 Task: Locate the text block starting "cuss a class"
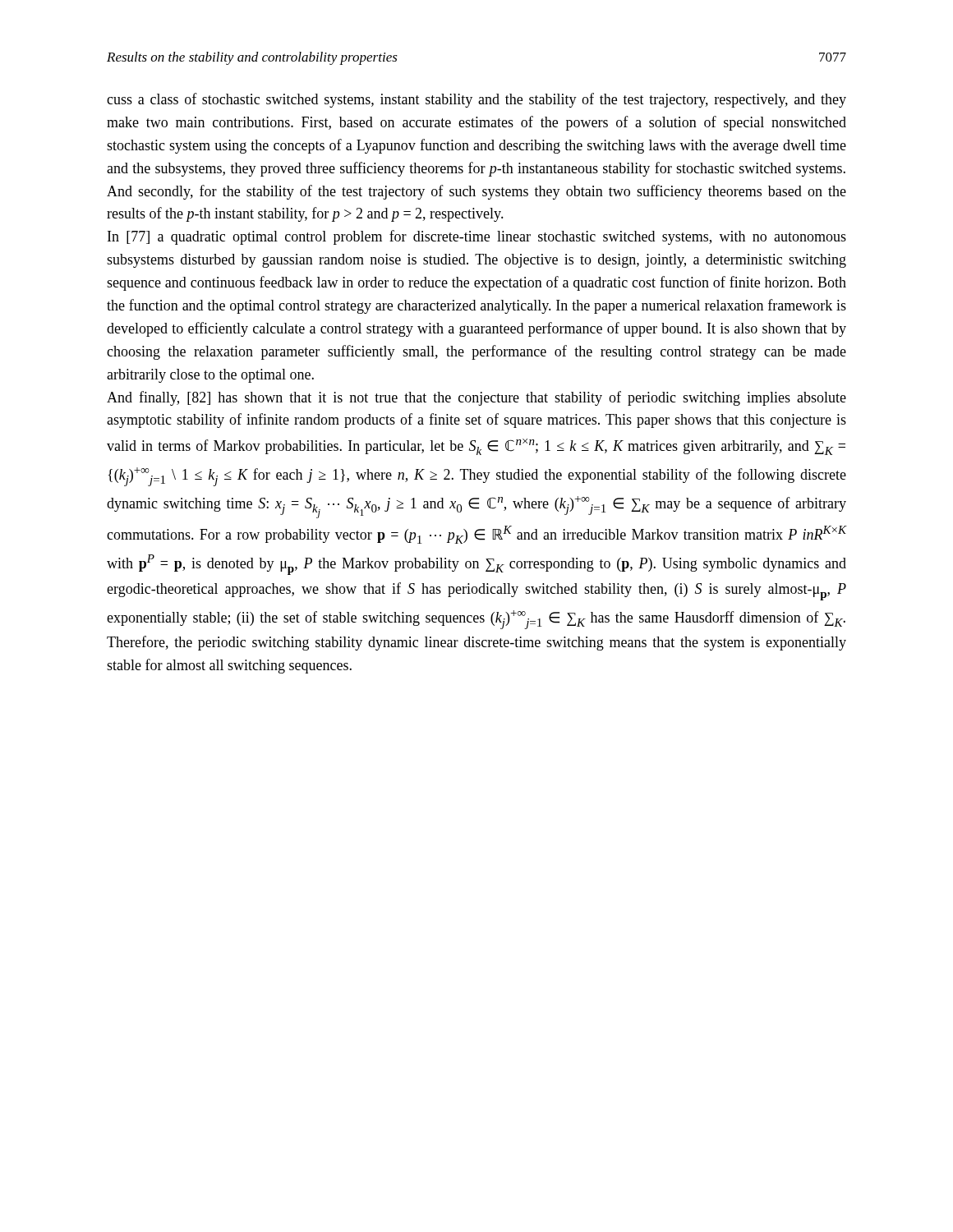(476, 383)
